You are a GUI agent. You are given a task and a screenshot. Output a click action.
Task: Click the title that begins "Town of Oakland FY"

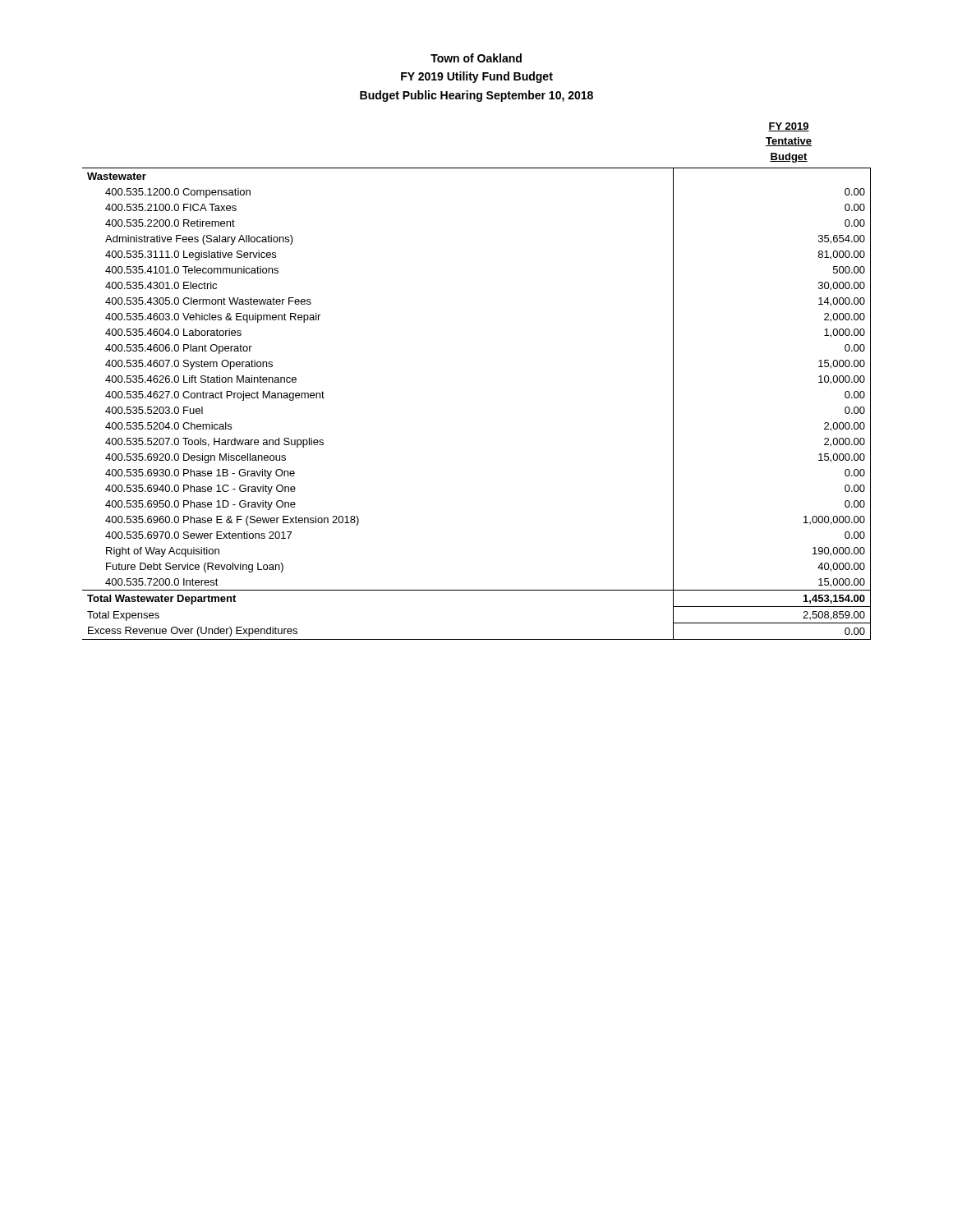[x=476, y=77]
